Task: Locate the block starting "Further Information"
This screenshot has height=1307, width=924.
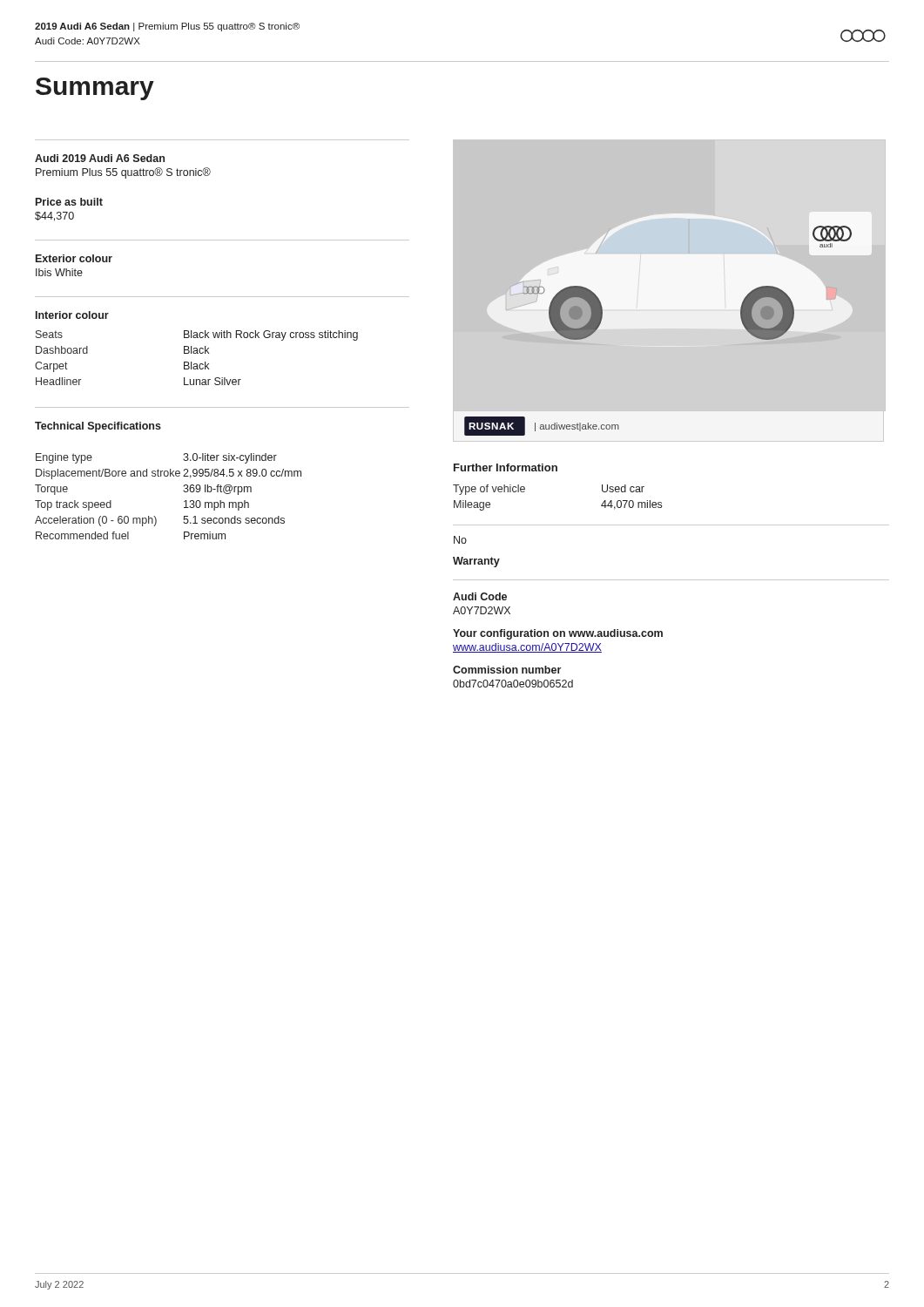Action: point(506,467)
